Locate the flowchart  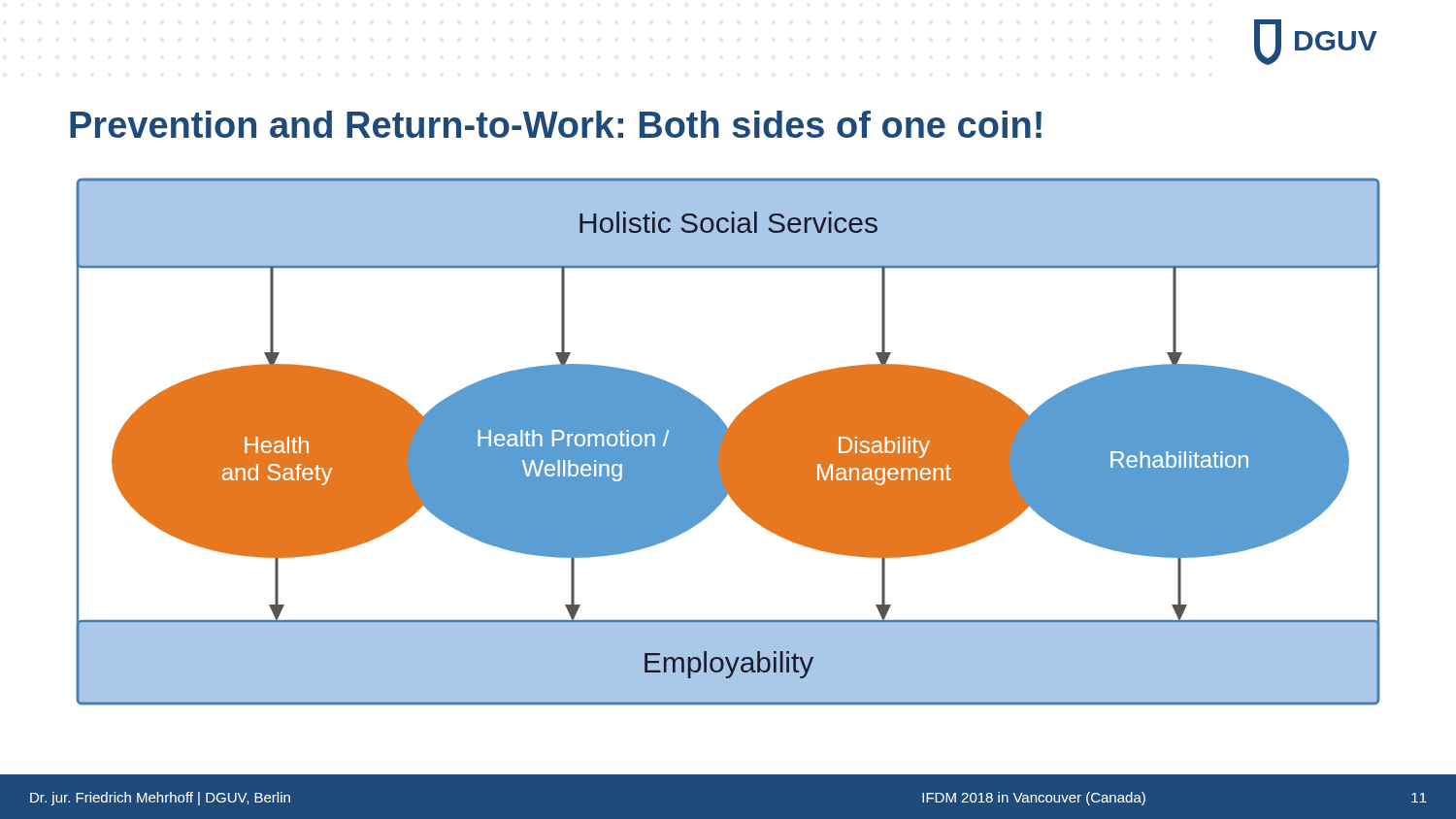(x=728, y=442)
